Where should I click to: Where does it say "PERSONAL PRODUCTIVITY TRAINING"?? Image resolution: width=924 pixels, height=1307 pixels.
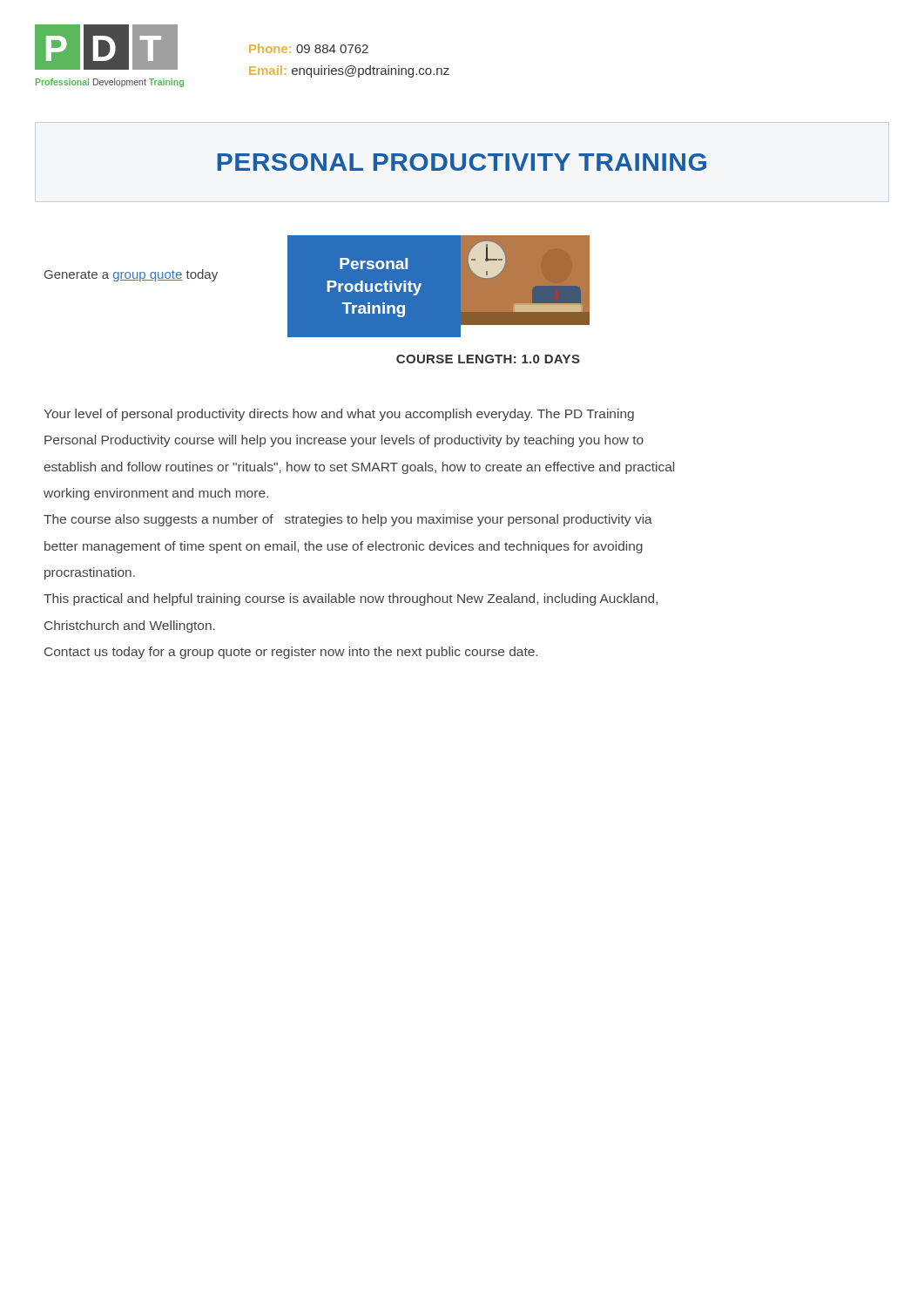click(462, 162)
